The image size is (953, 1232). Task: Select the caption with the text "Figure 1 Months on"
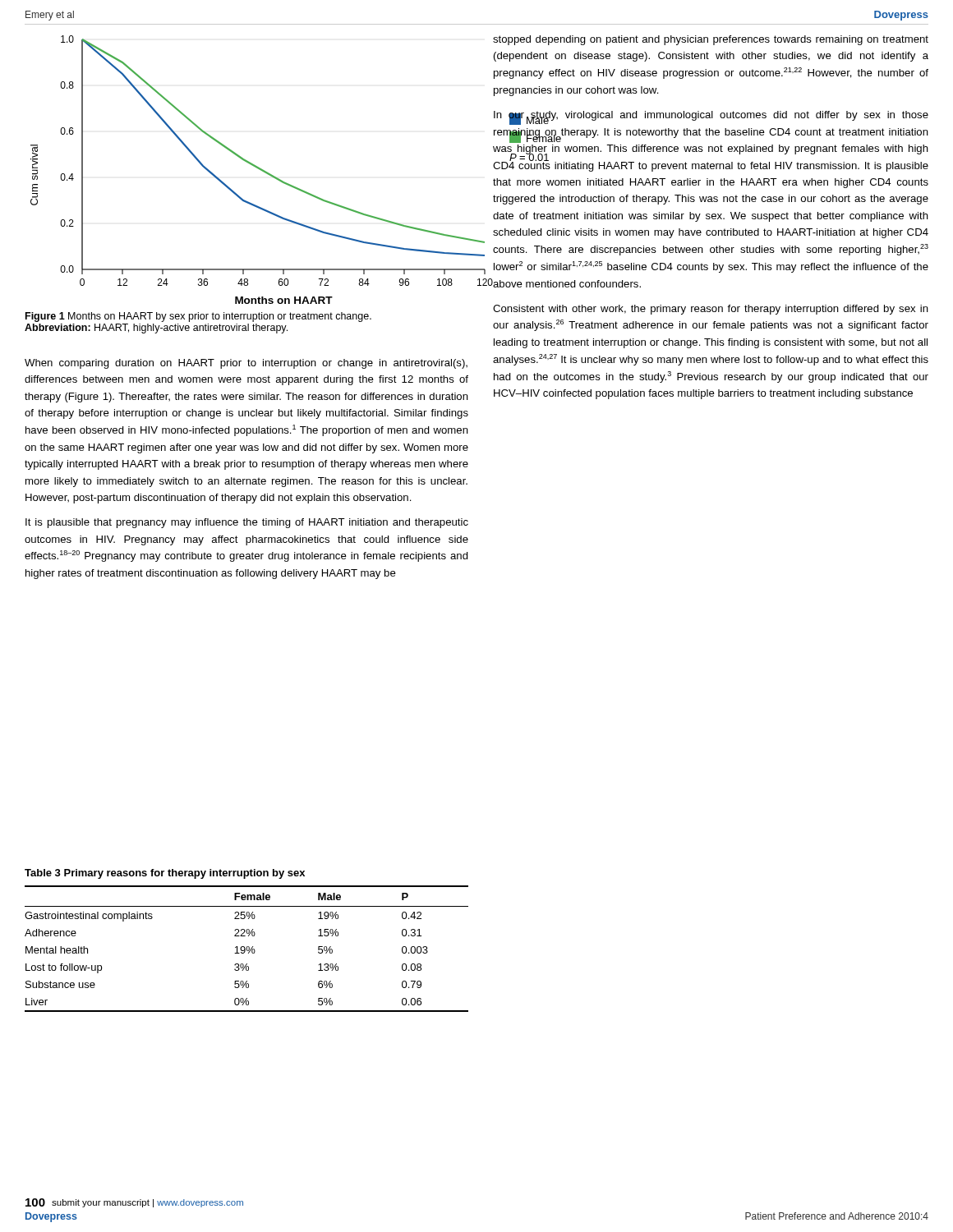click(198, 322)
